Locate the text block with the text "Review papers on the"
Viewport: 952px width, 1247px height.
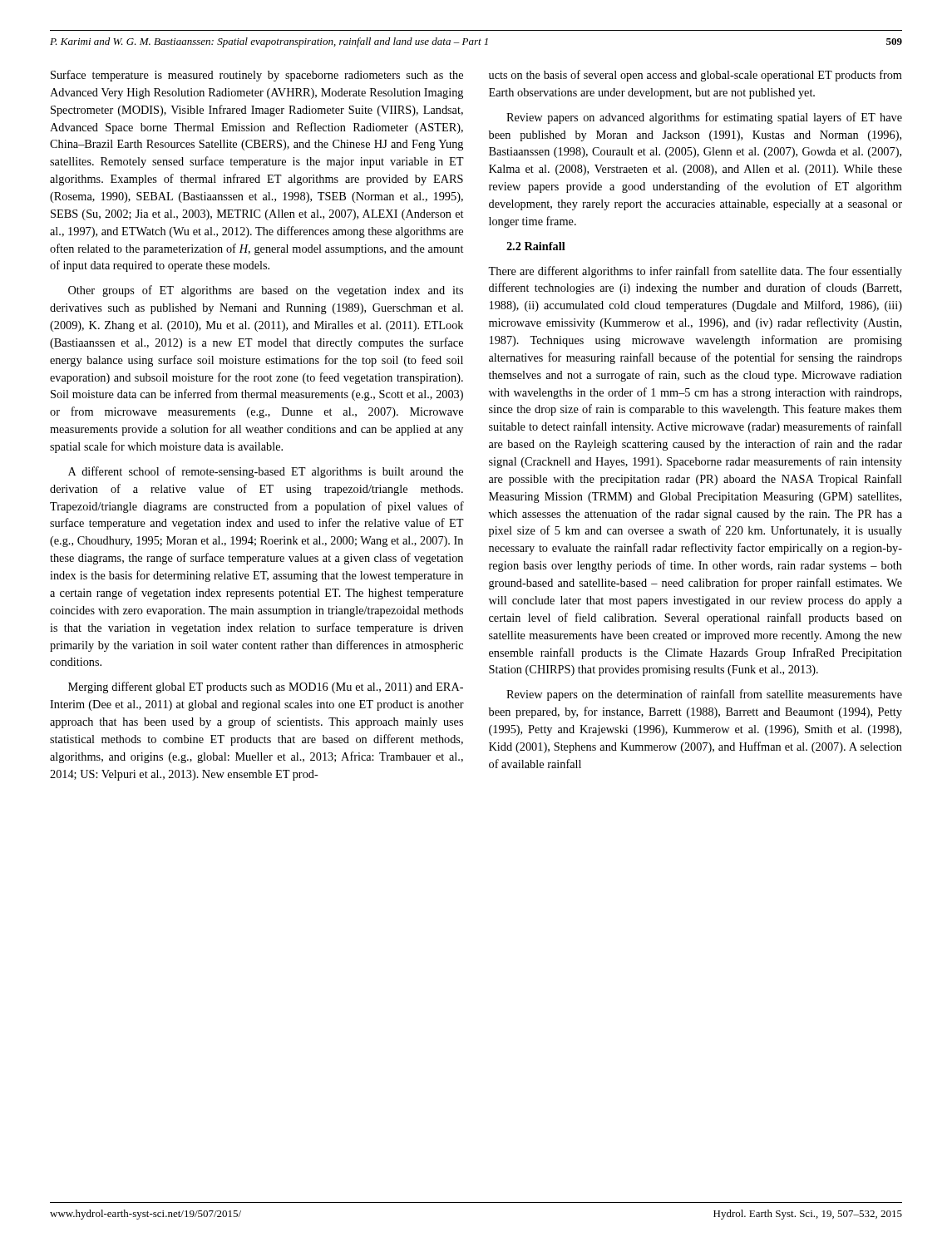click(695, 729)
